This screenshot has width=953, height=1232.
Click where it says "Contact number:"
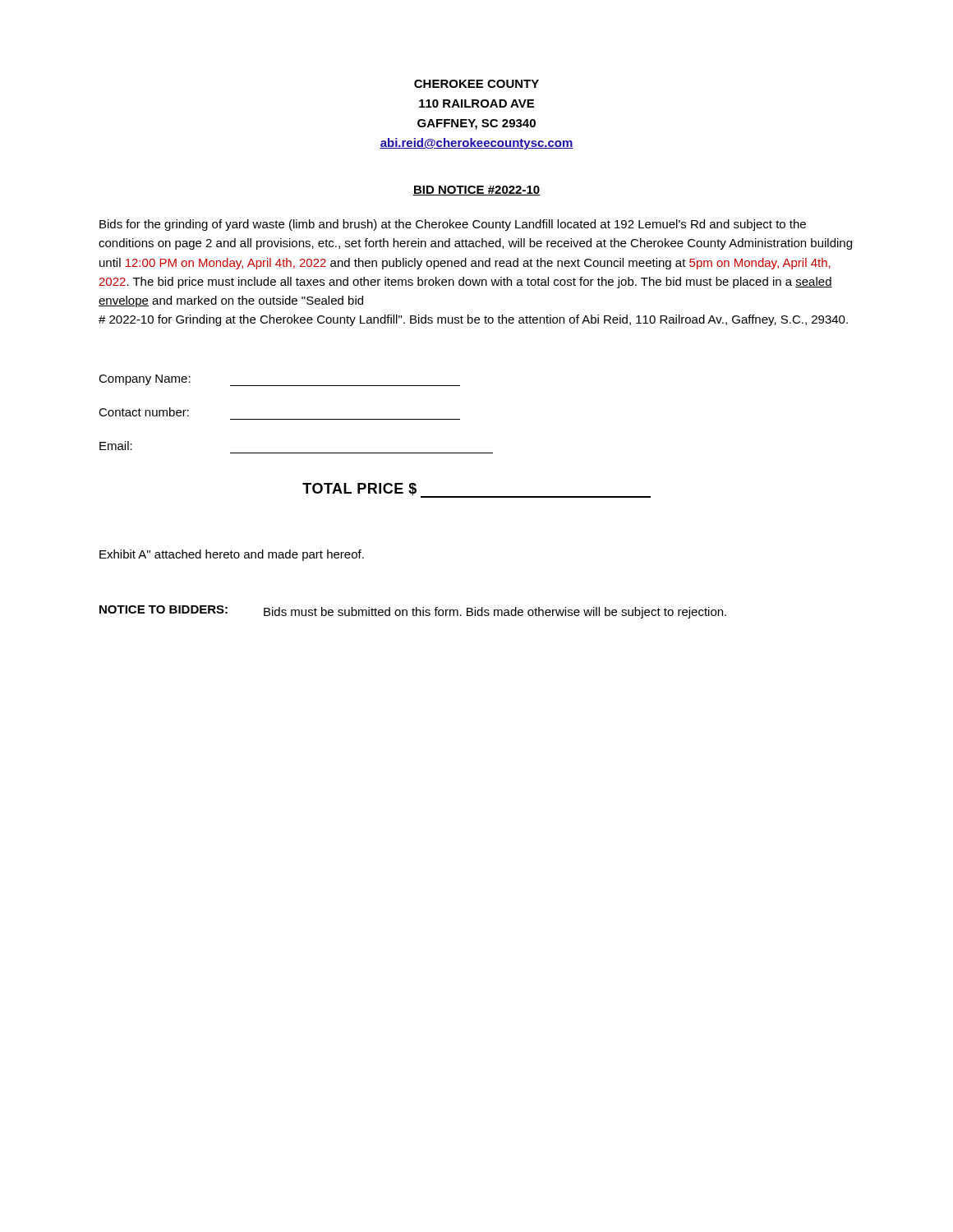point(279,411)
